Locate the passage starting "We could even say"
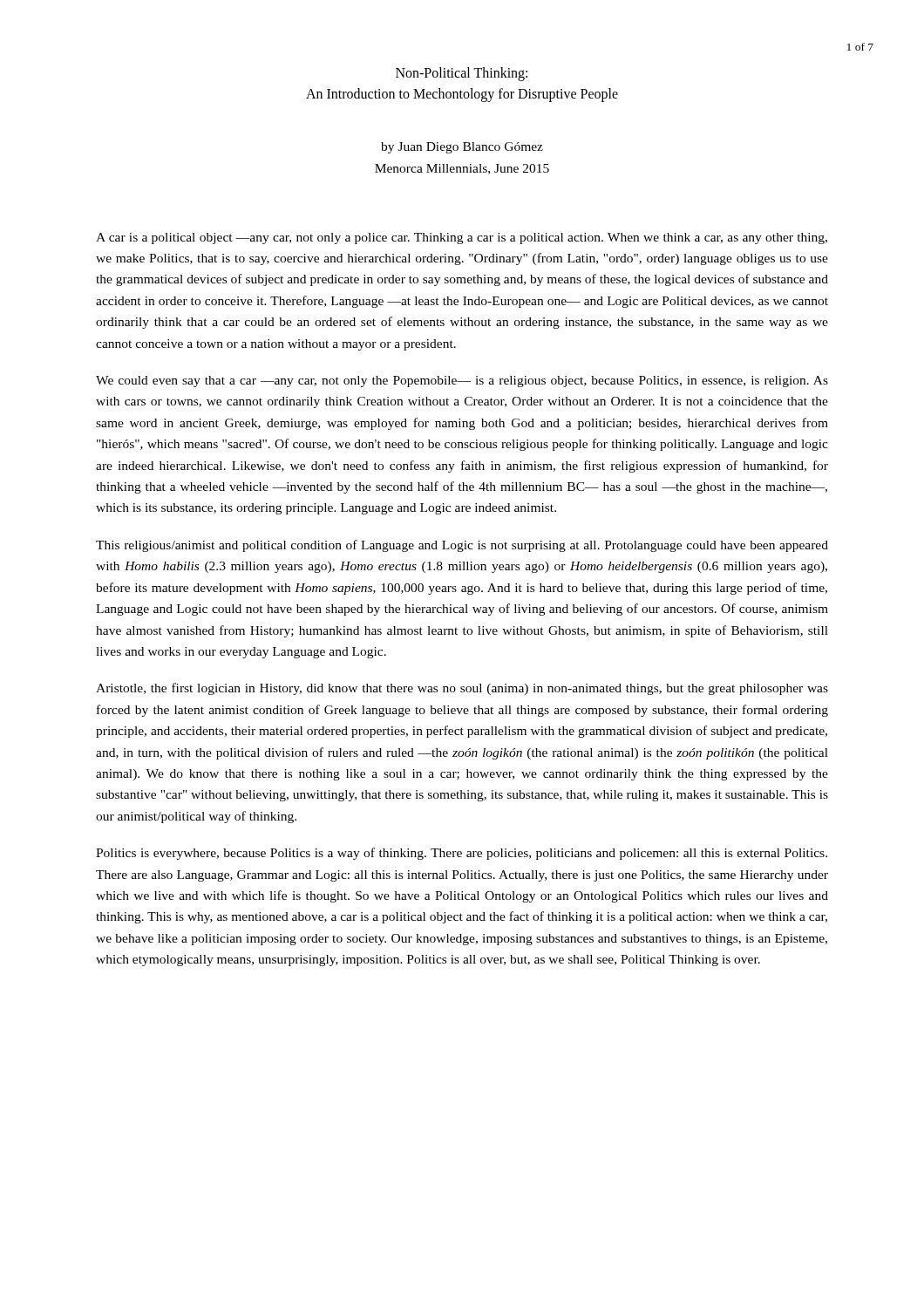 462,444
